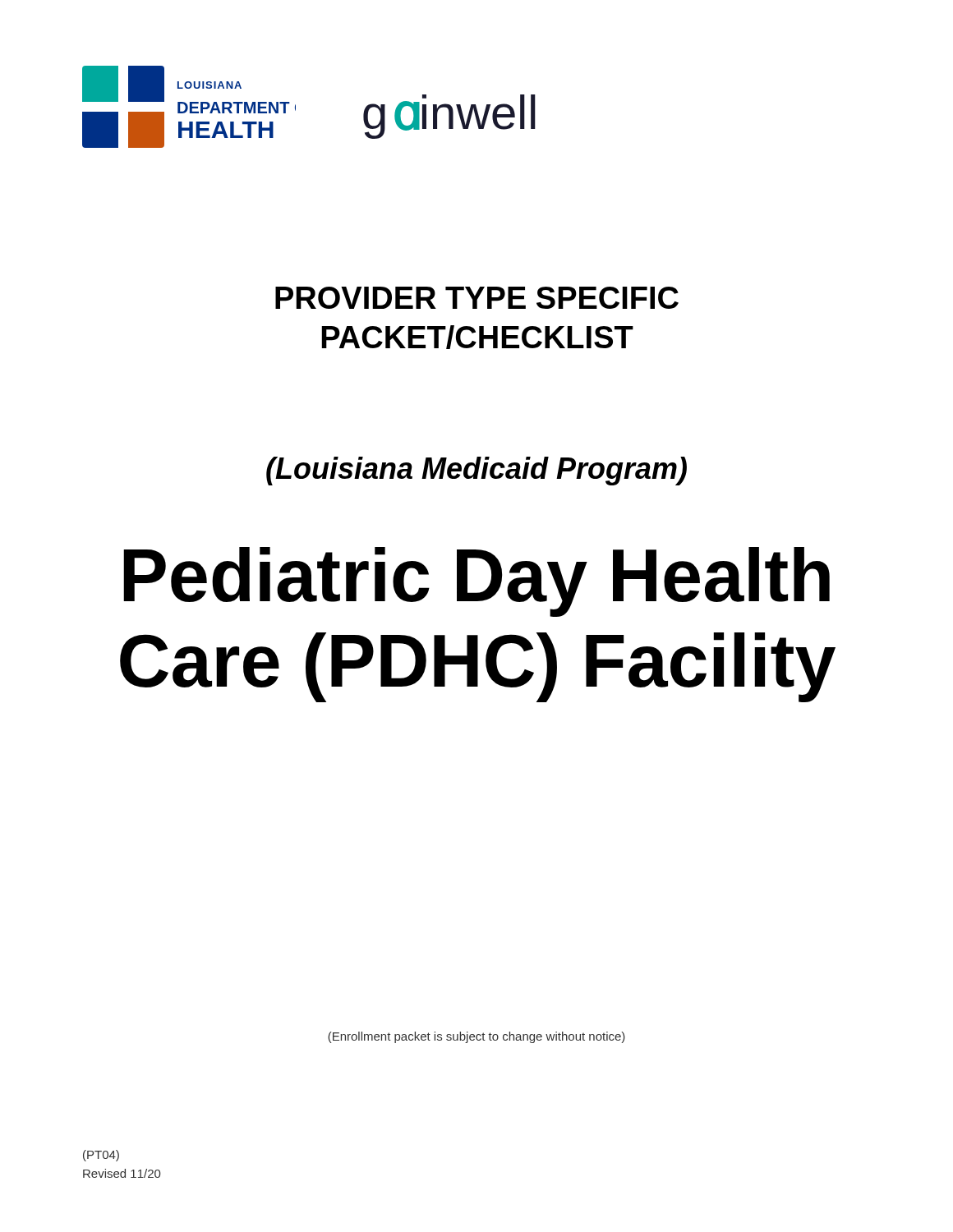The image size is (953, 1232).
Task: Point to "Pediatric Day HealthCare (PDHC) Facility"
Action: pyautogui.click(x=476, y=619)
